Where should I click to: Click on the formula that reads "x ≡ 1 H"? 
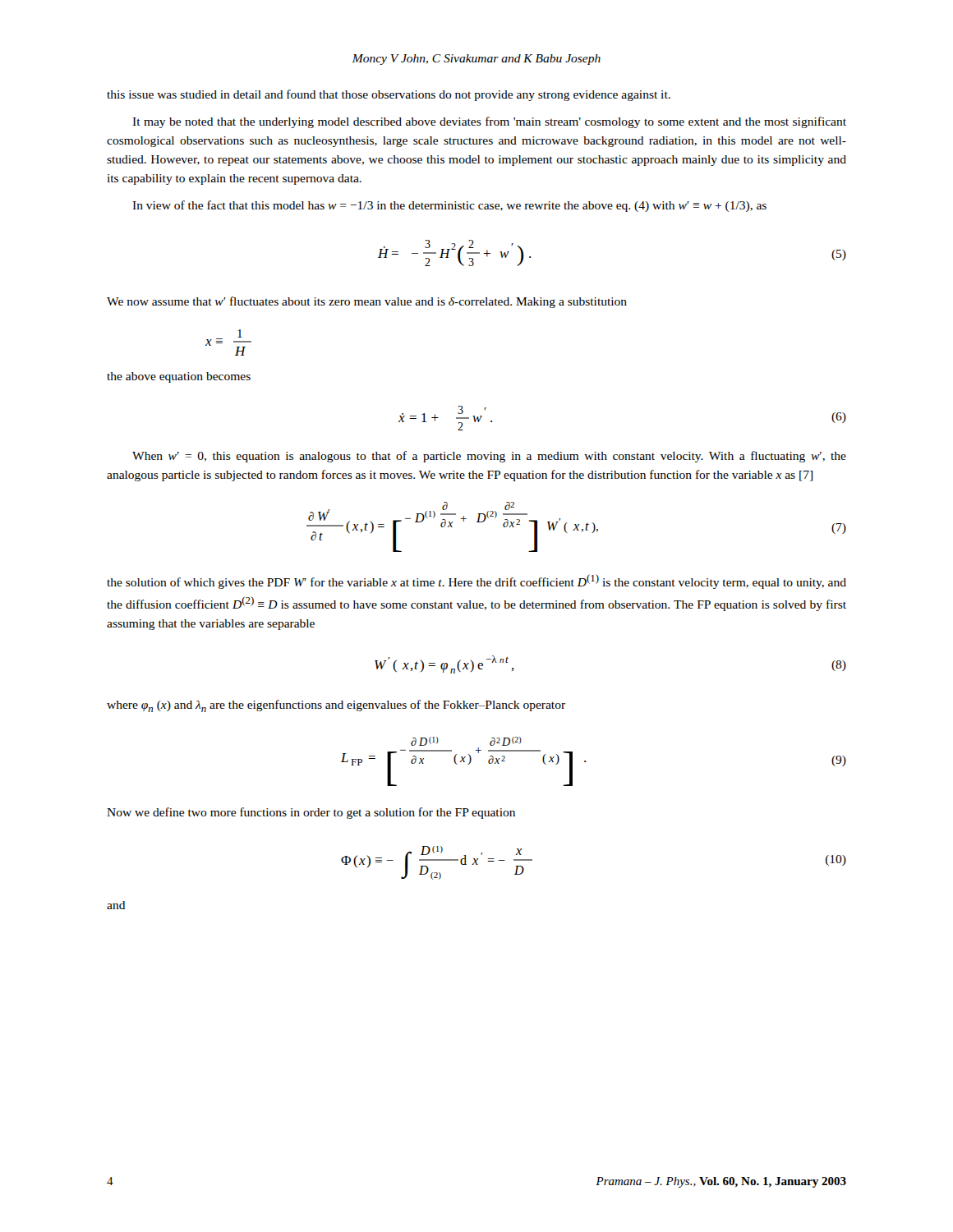[238, 341]
